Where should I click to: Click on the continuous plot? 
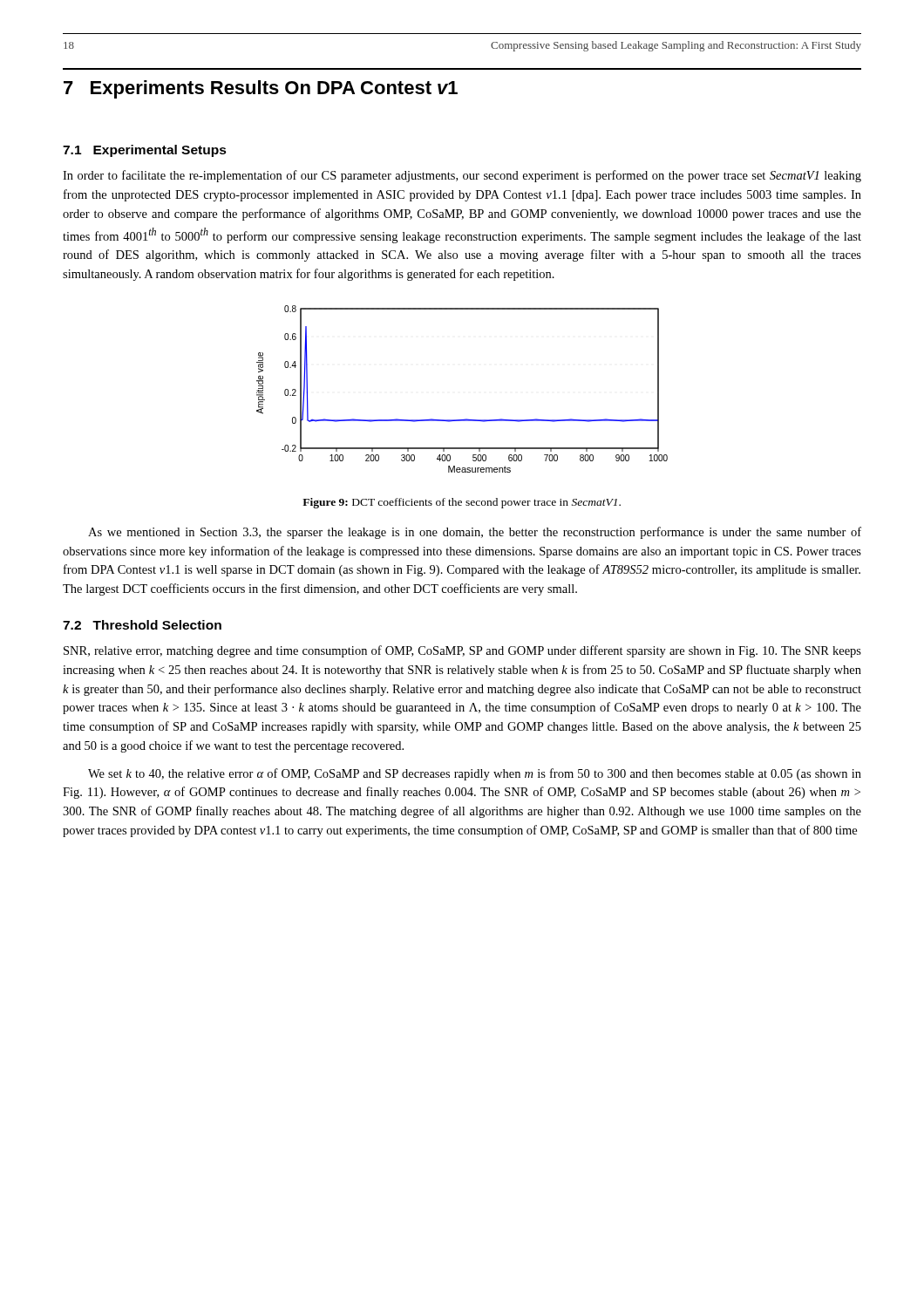(x=462, y=389)
